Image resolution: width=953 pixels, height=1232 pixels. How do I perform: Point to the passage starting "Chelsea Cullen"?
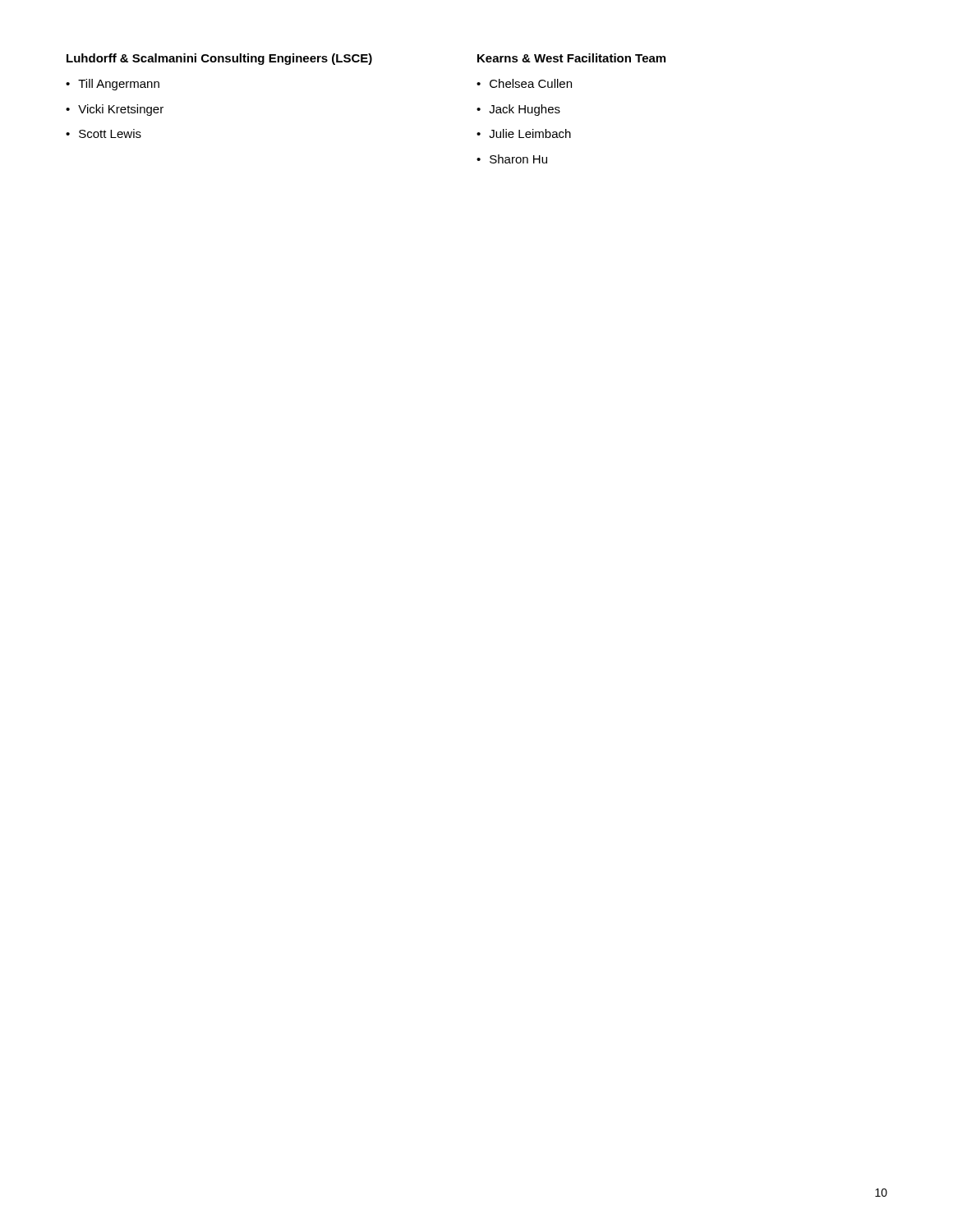(531, 83)
